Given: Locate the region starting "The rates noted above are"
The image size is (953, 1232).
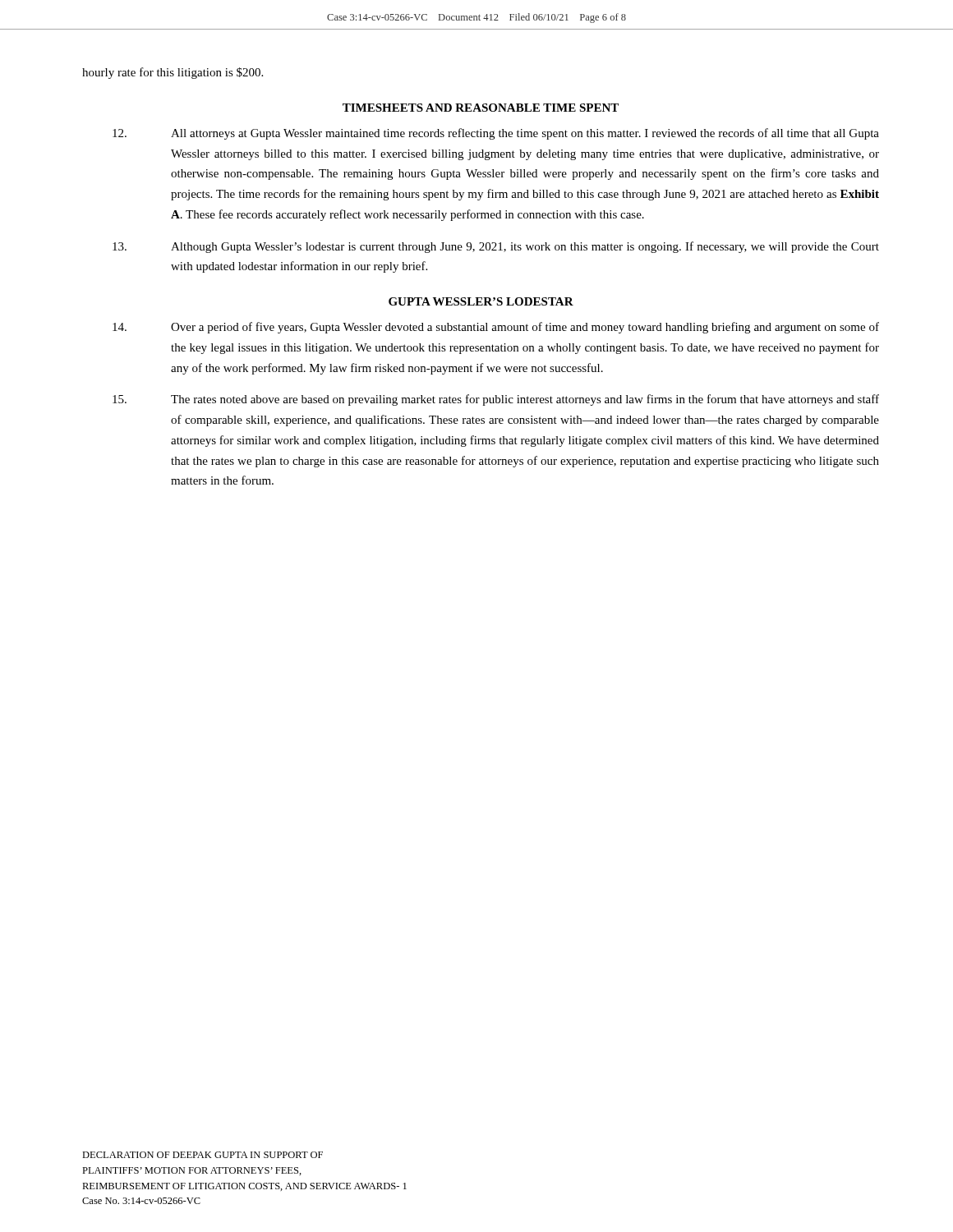Looking at the screenshot, I should point(481,440).
